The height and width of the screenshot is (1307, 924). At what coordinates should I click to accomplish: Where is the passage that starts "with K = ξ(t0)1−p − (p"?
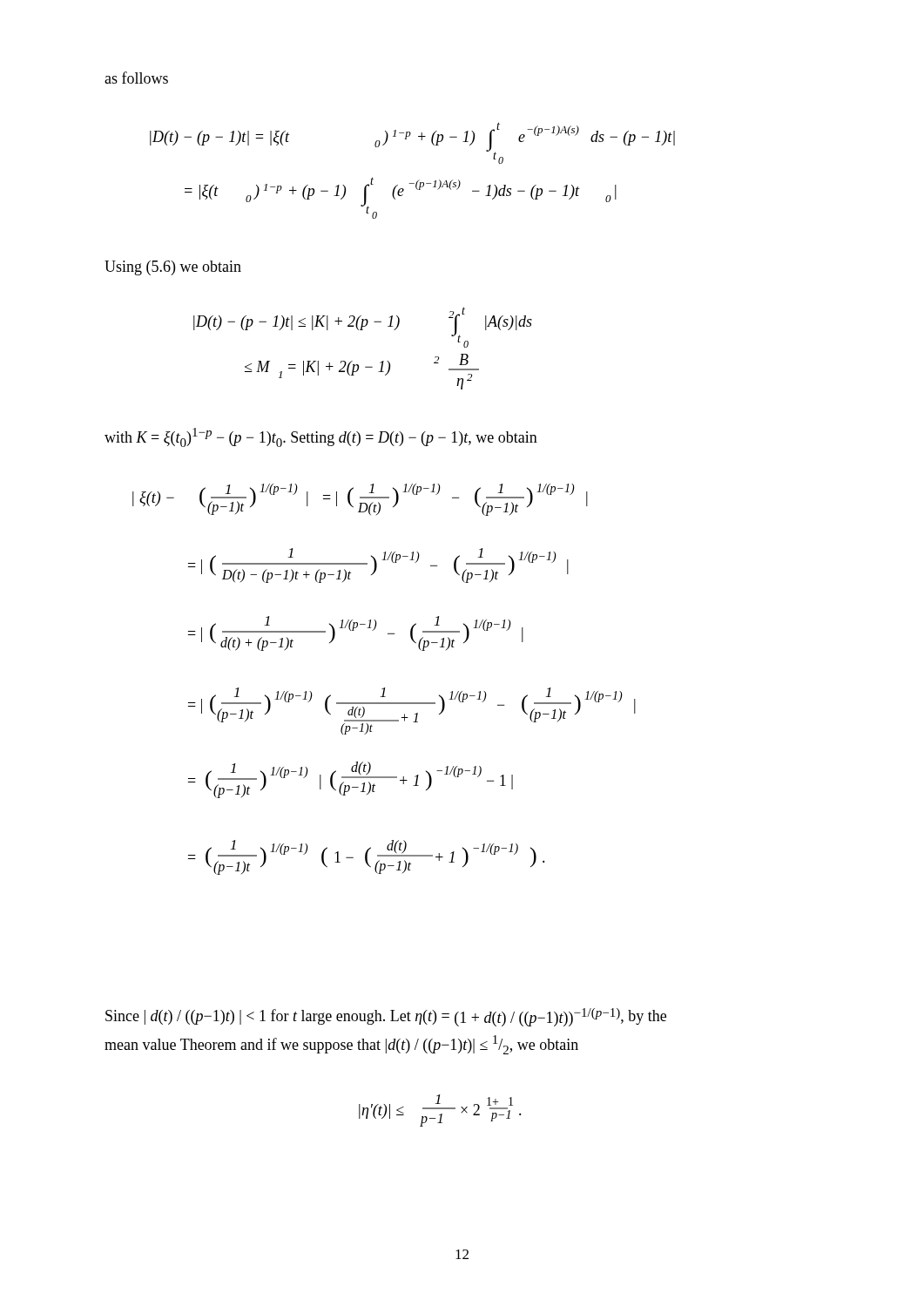point(321,437)
